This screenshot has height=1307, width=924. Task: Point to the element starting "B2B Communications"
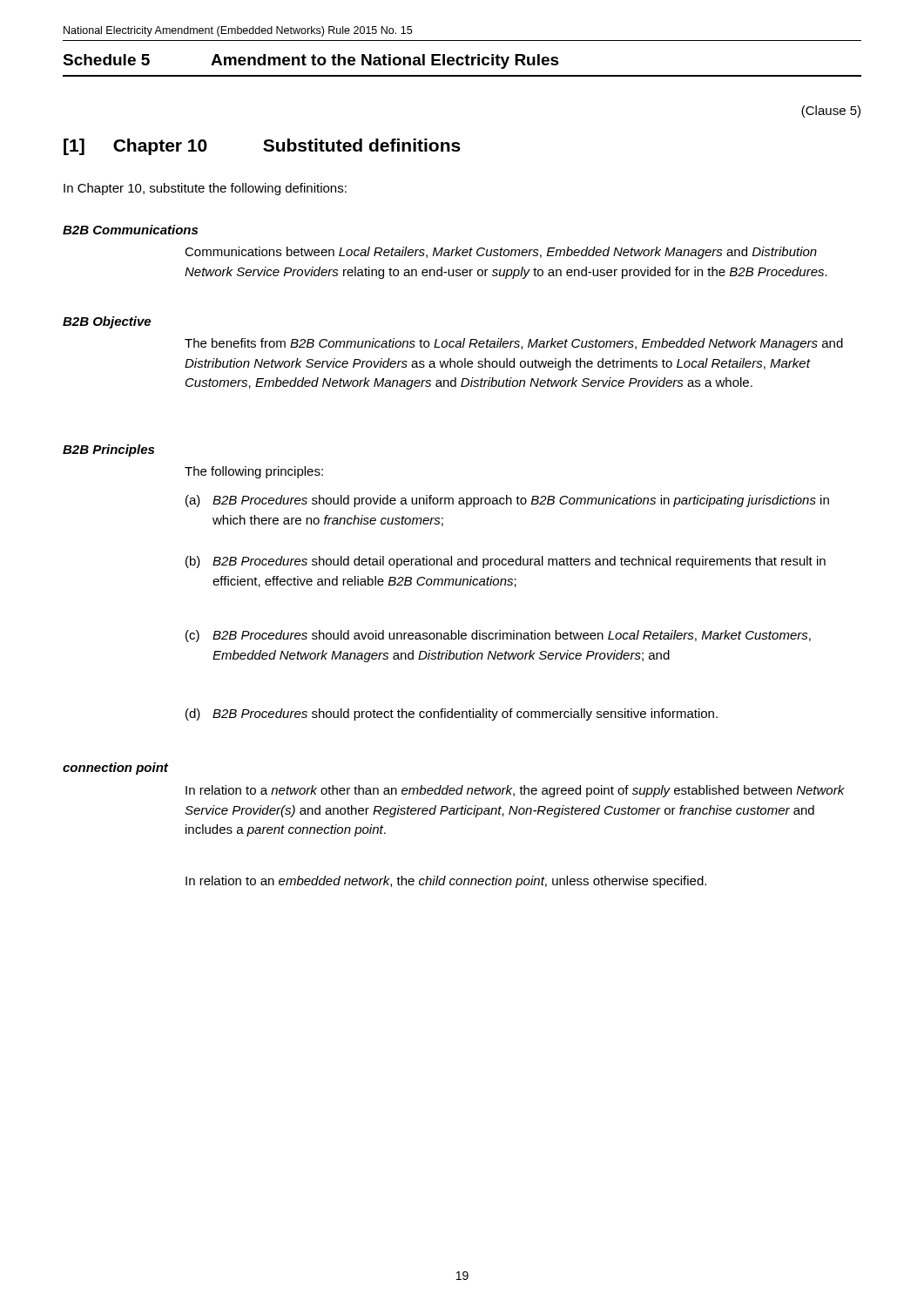click(x=130, y=230)
